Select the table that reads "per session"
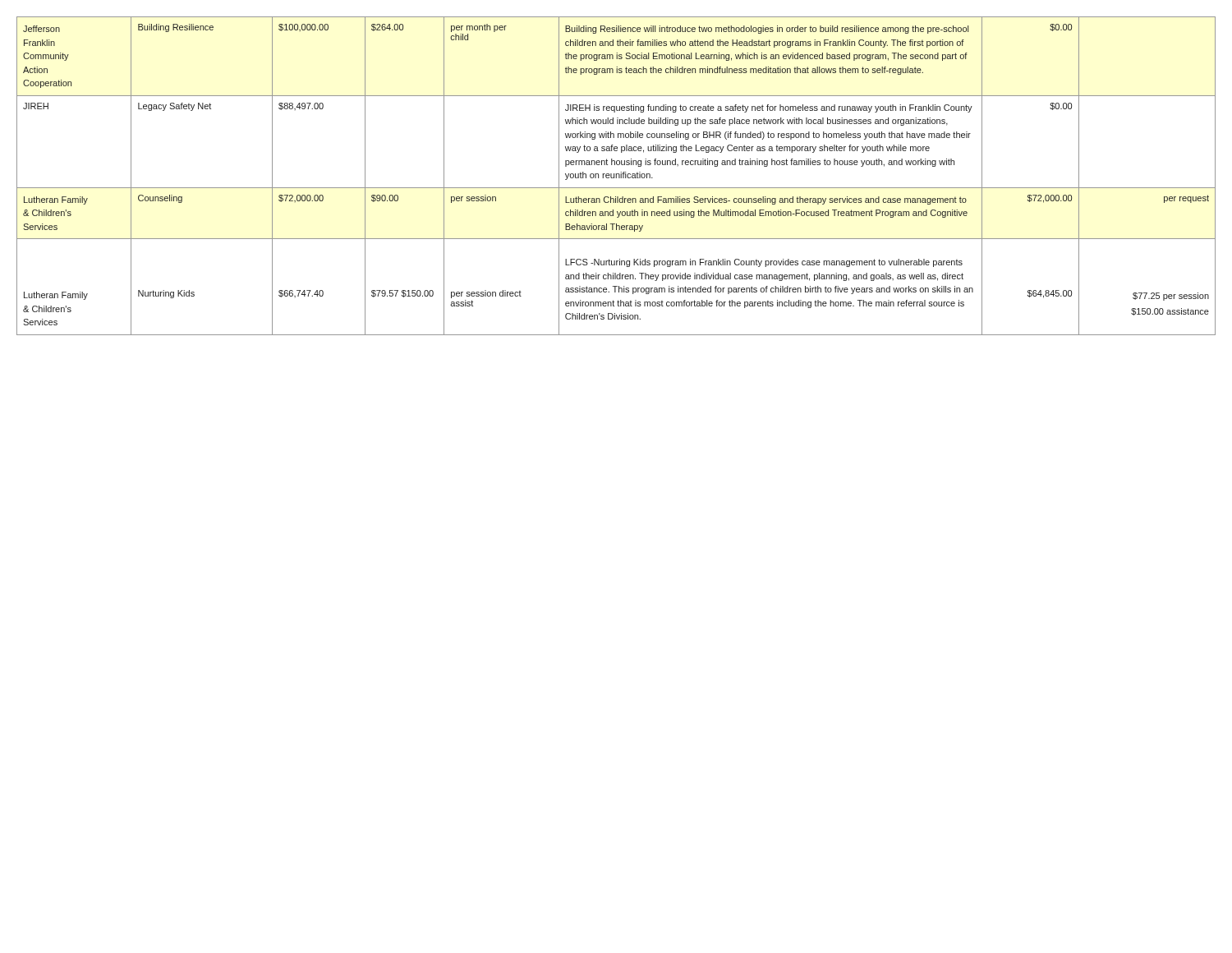Screen dimensions: 953x1232 click(616, 176)
